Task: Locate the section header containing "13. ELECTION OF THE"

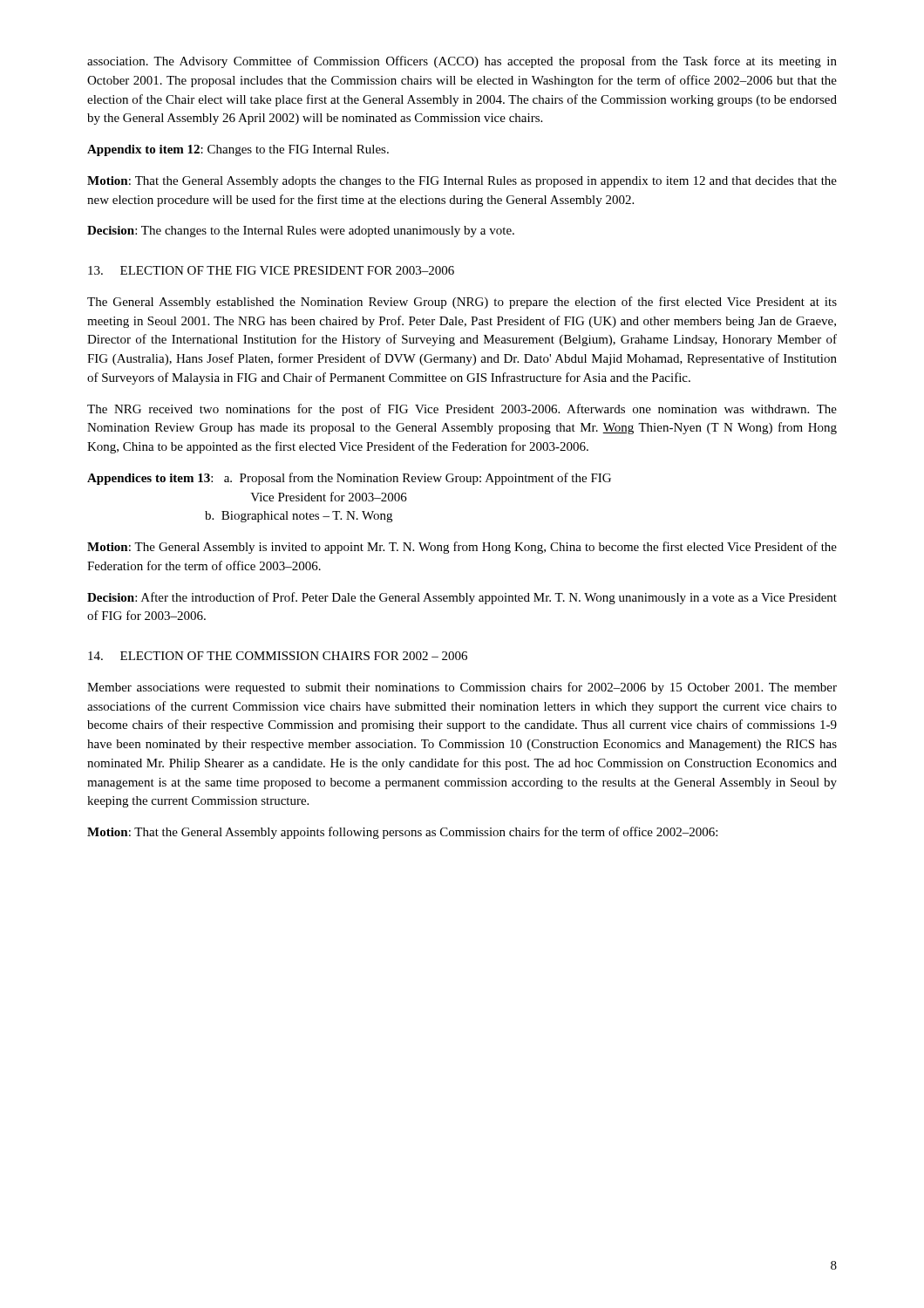Action: tap(271, 270)
